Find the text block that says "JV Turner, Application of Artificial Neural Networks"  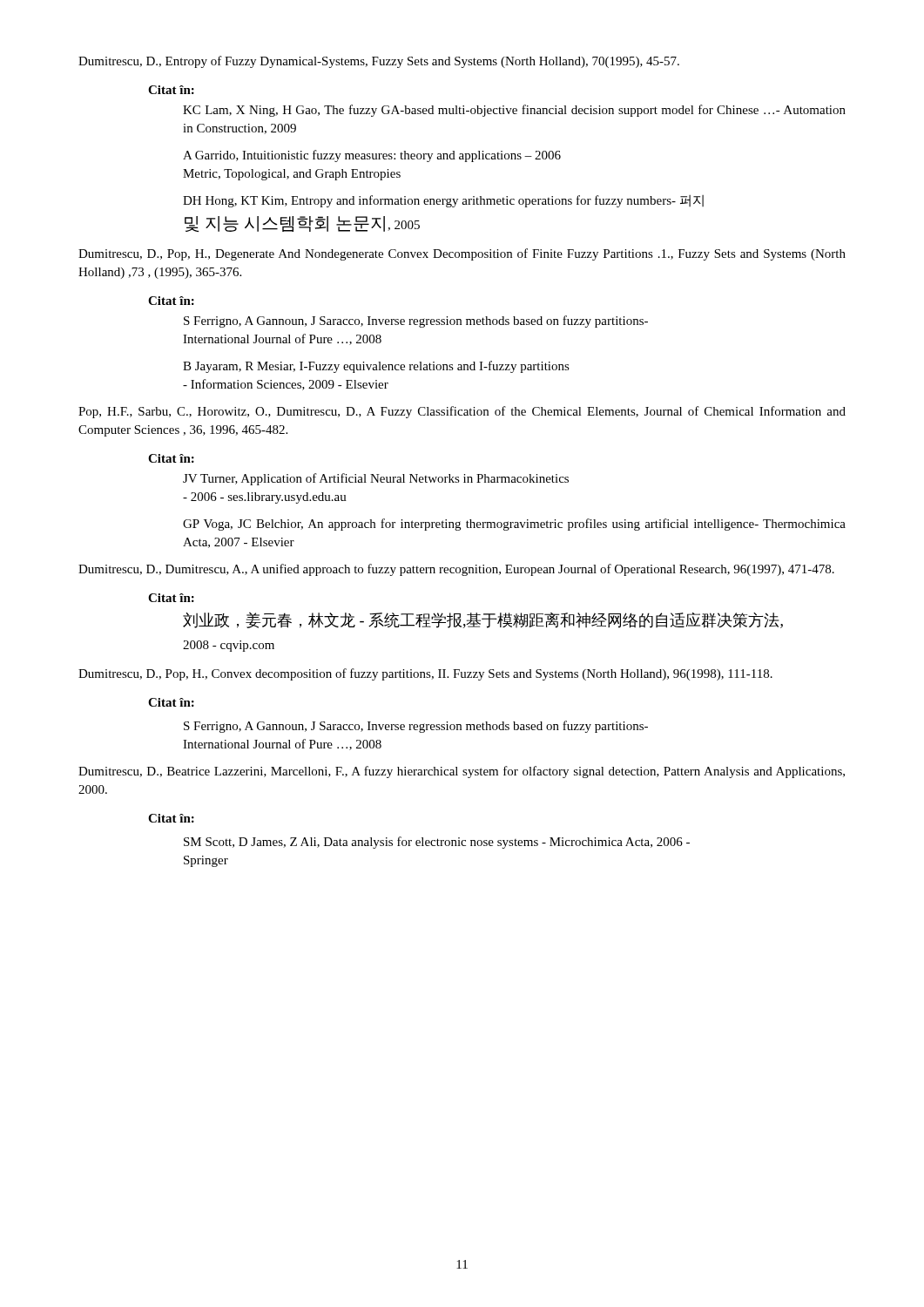pos(376,488)
